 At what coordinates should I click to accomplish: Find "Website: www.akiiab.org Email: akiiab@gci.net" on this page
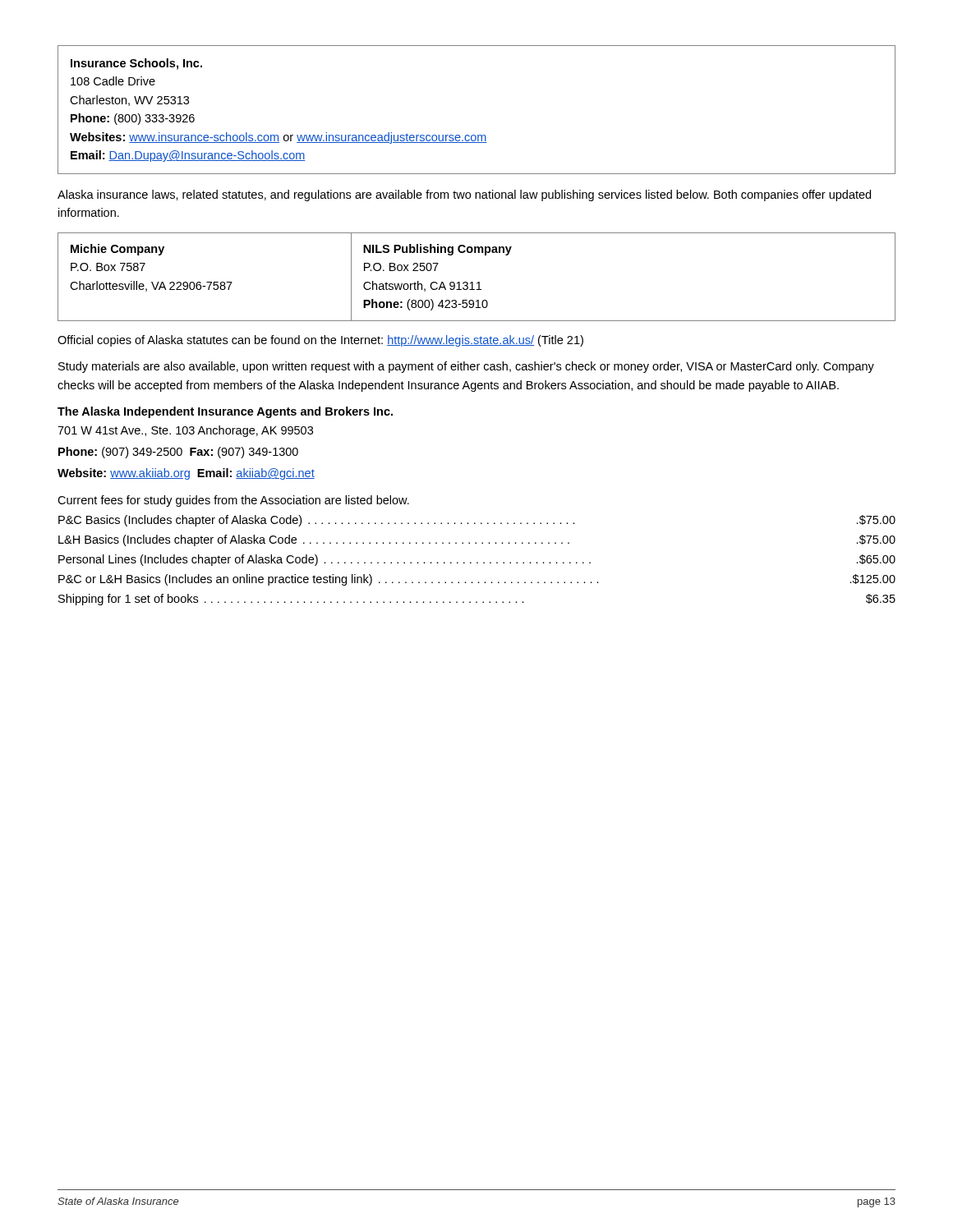tap(186, 473)
